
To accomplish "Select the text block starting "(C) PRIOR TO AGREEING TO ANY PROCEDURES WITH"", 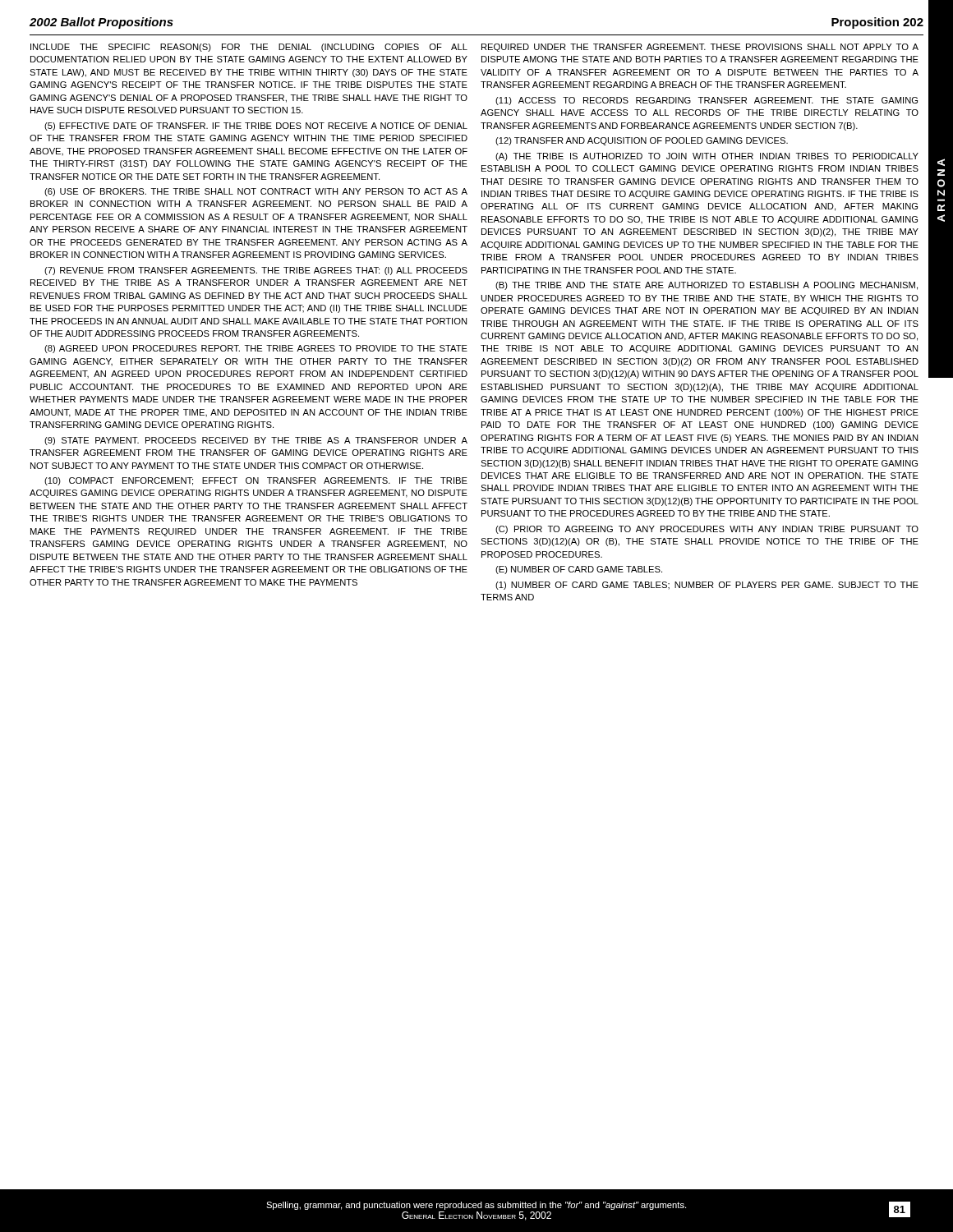I will pyautogui.click(x=700, y=542).
